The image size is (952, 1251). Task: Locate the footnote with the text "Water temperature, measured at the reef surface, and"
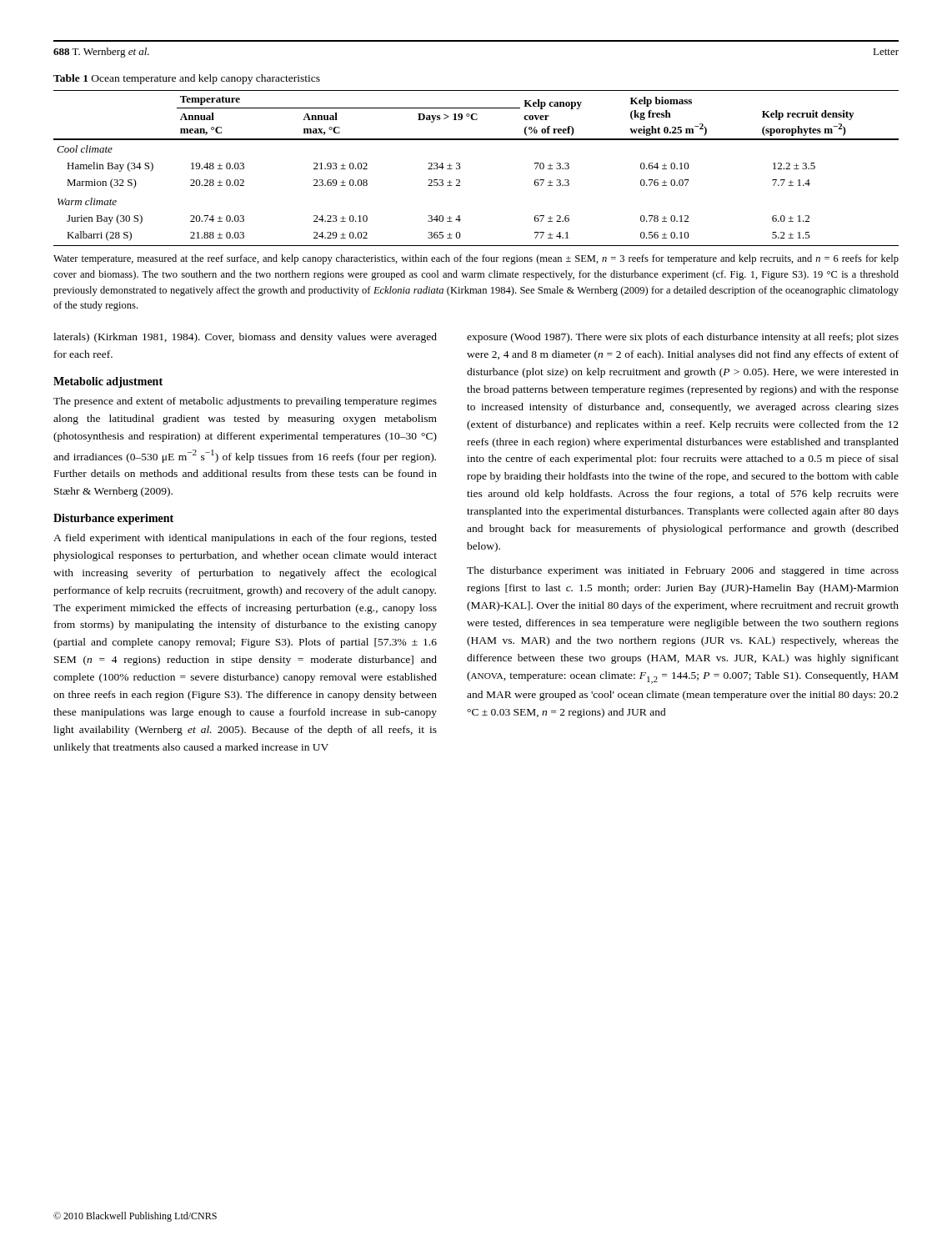[476, 282]
